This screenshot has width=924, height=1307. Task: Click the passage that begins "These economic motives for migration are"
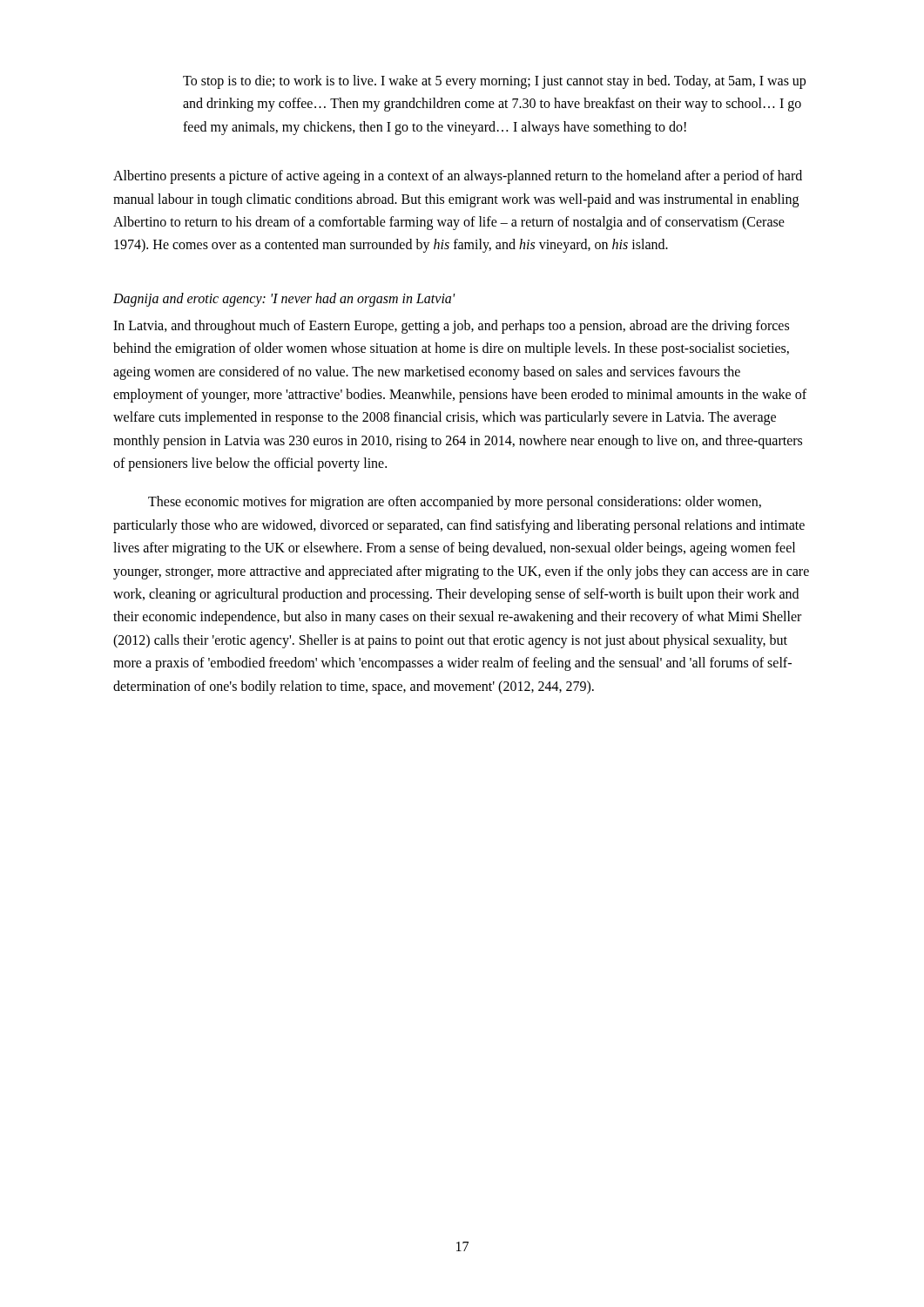tap(461, 594)
